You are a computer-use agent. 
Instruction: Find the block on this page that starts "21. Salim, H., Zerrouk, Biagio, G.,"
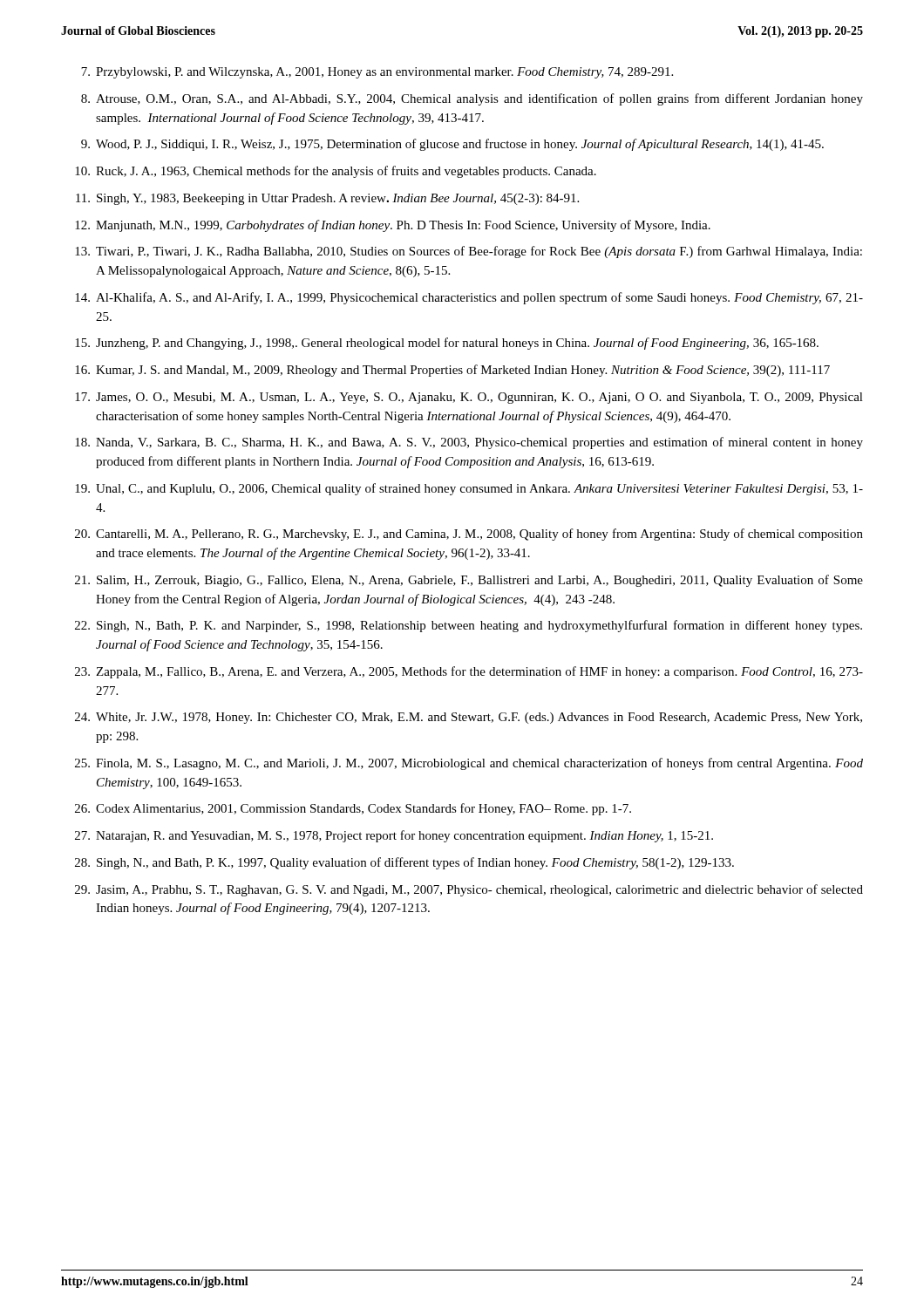pos(462,590)
